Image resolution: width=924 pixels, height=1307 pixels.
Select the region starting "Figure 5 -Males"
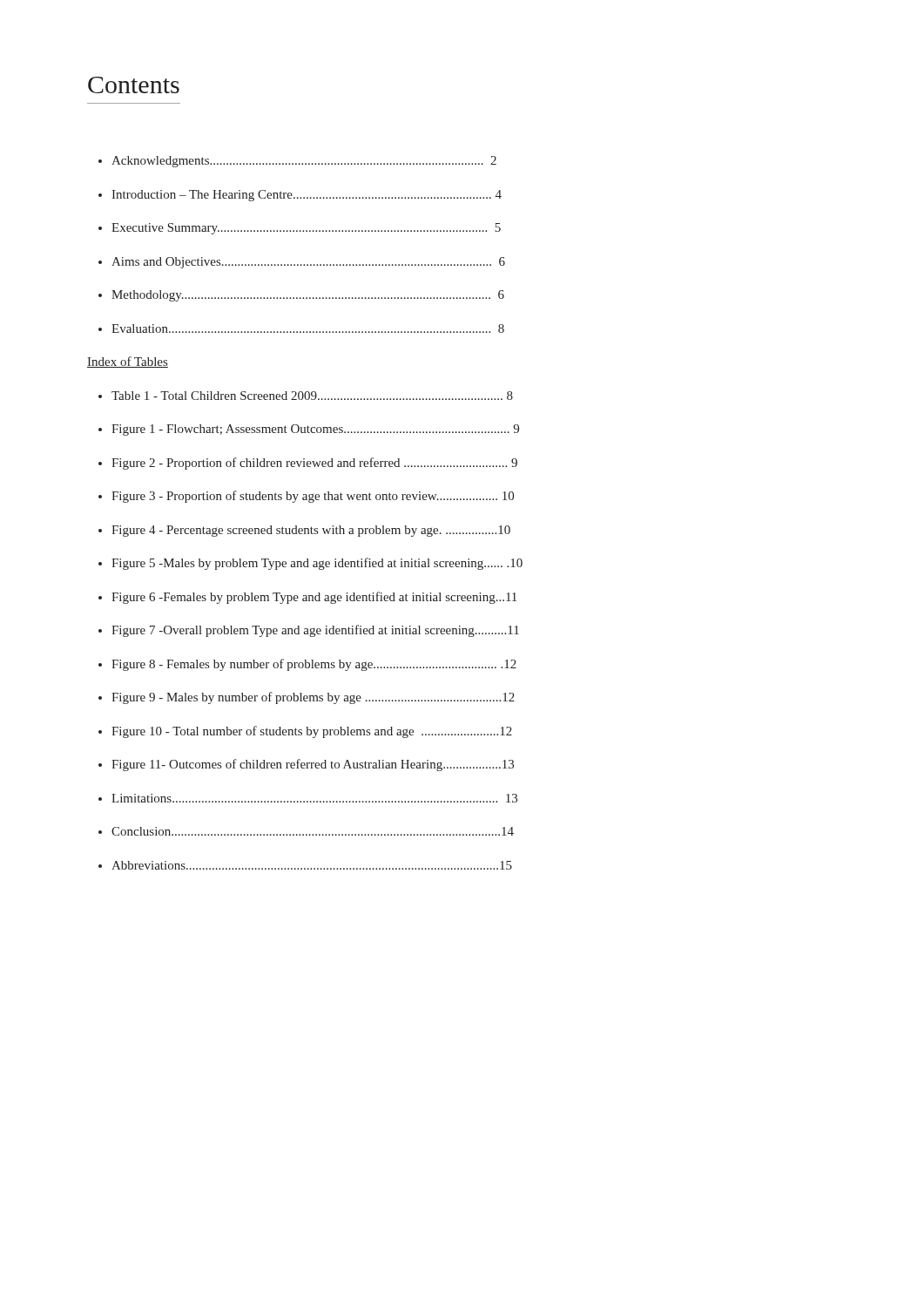pyautogui.click(x=317, y=563)
